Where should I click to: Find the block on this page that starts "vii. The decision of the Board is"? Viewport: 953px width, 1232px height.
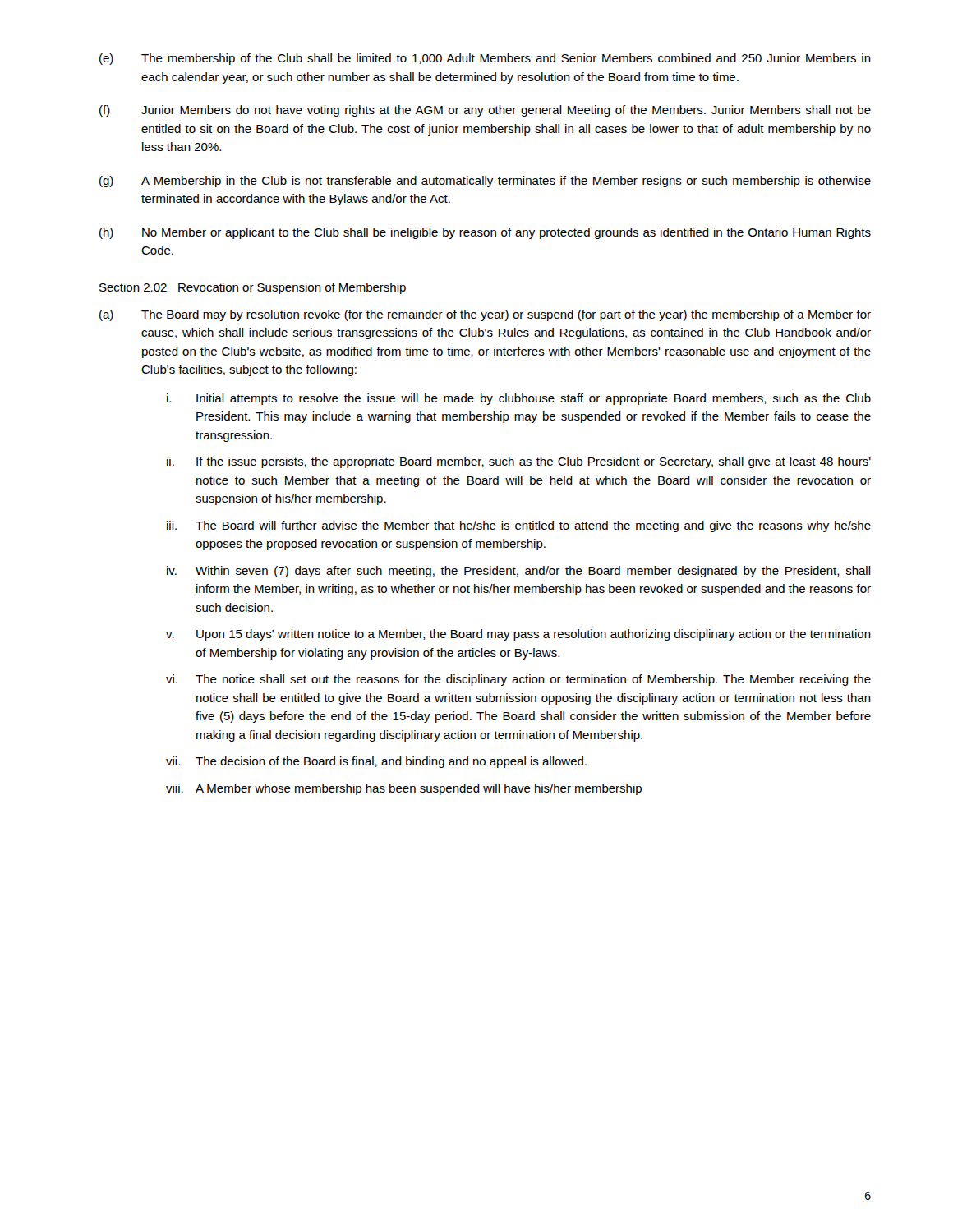(518, 762)
